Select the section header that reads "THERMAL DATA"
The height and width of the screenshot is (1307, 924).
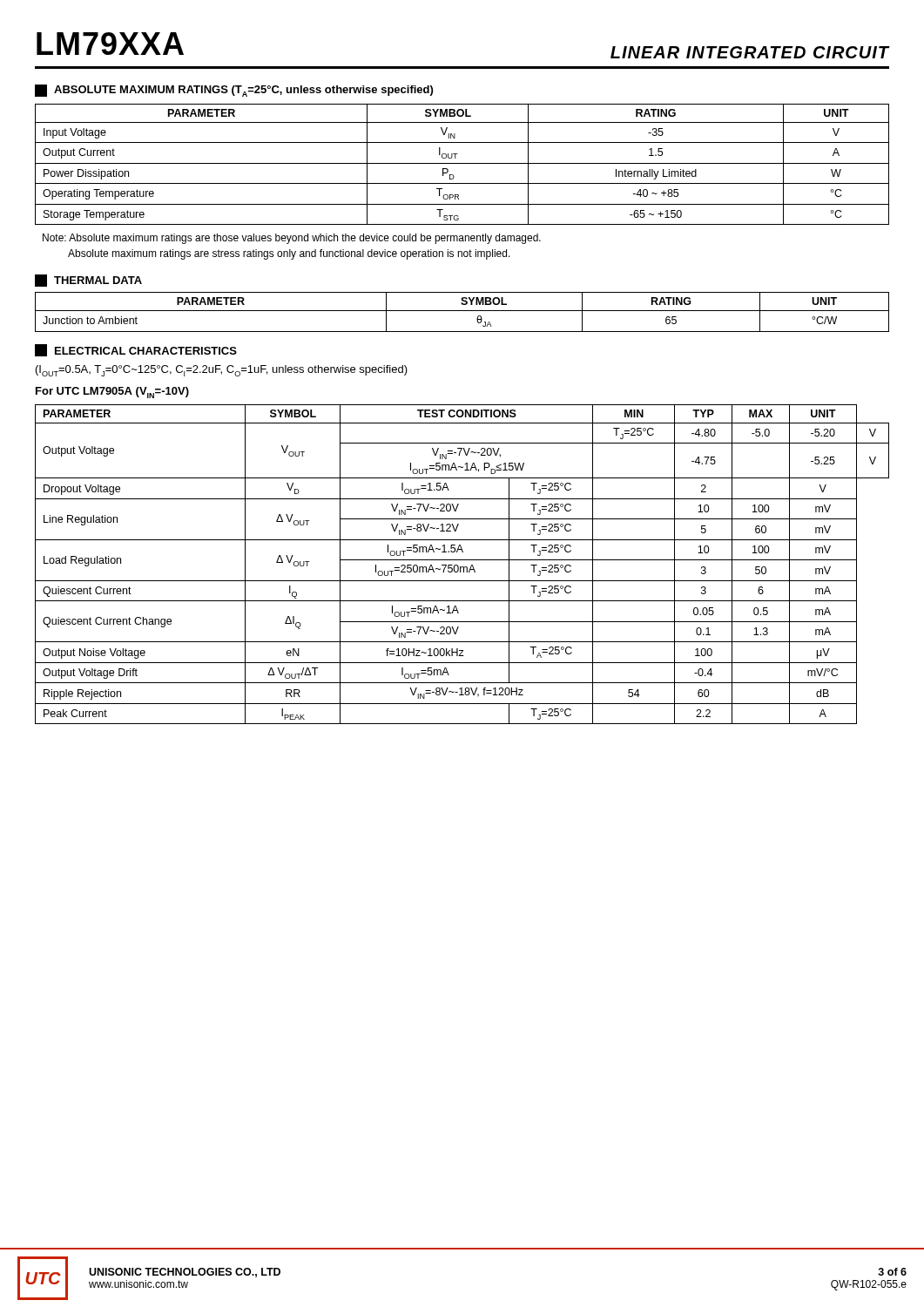pos(88,280)
